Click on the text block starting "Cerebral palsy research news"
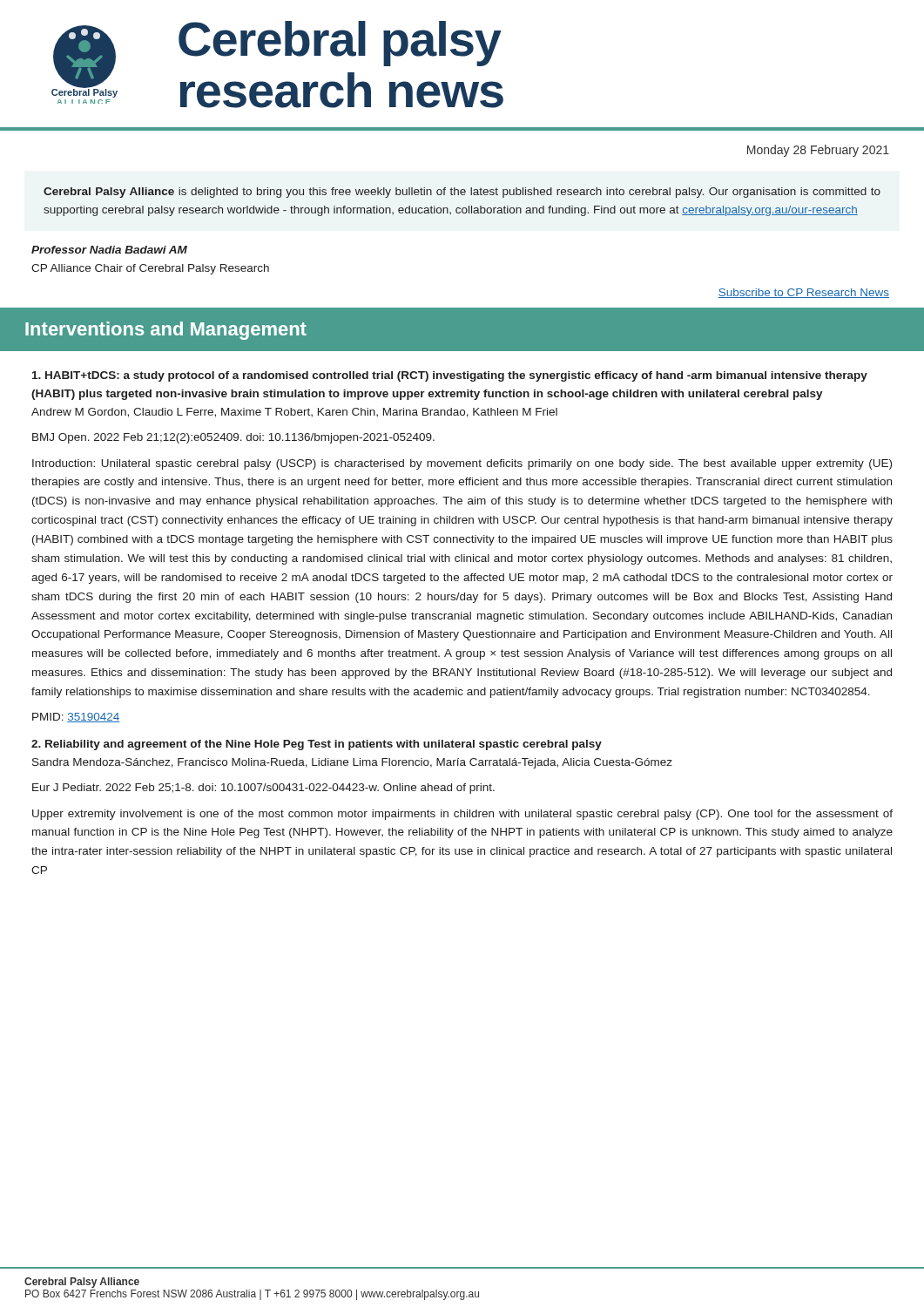Viewport: 924px width, 1307px height. click(x=341, y=65)
